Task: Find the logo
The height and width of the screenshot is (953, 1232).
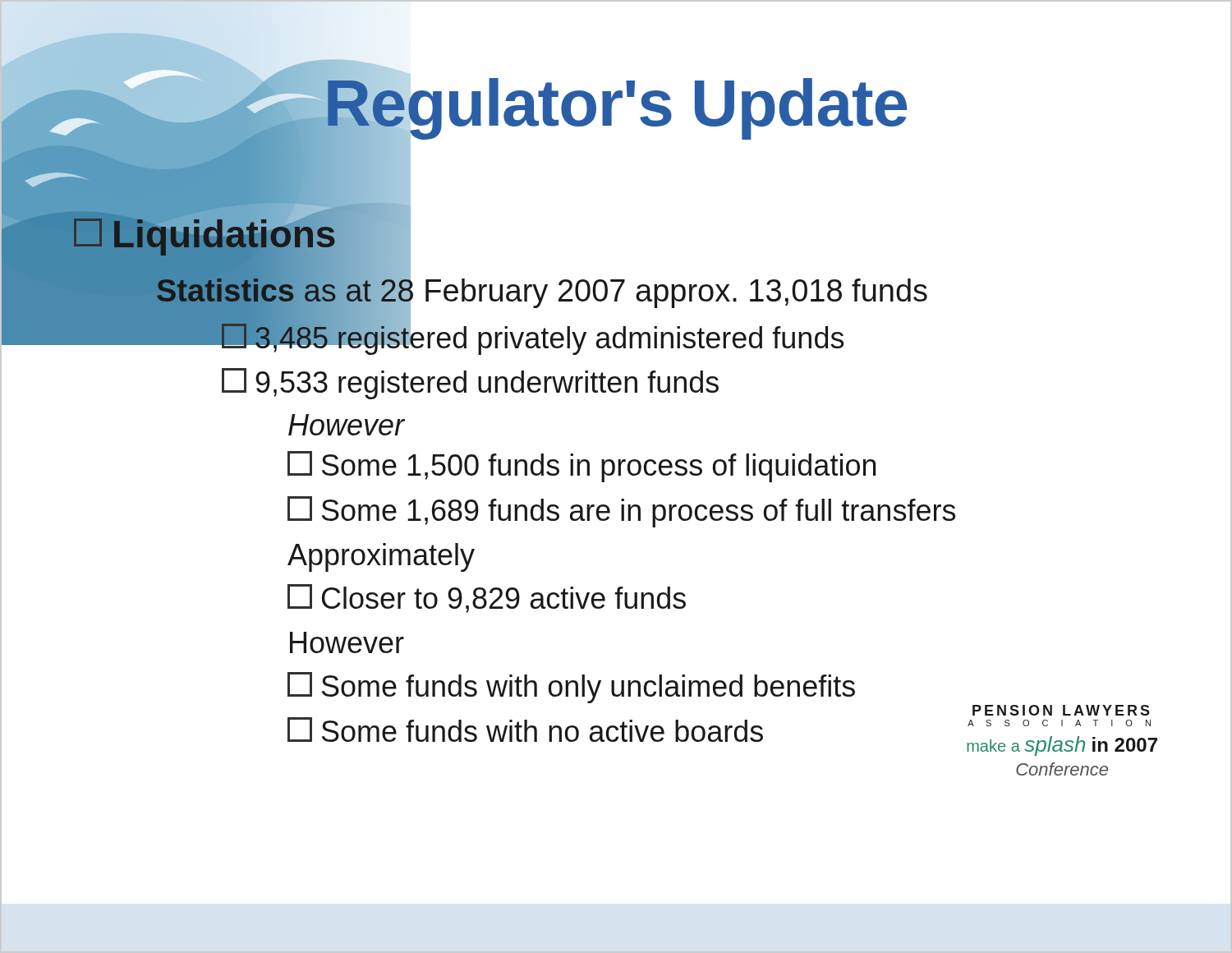Action: point(1062,742)
